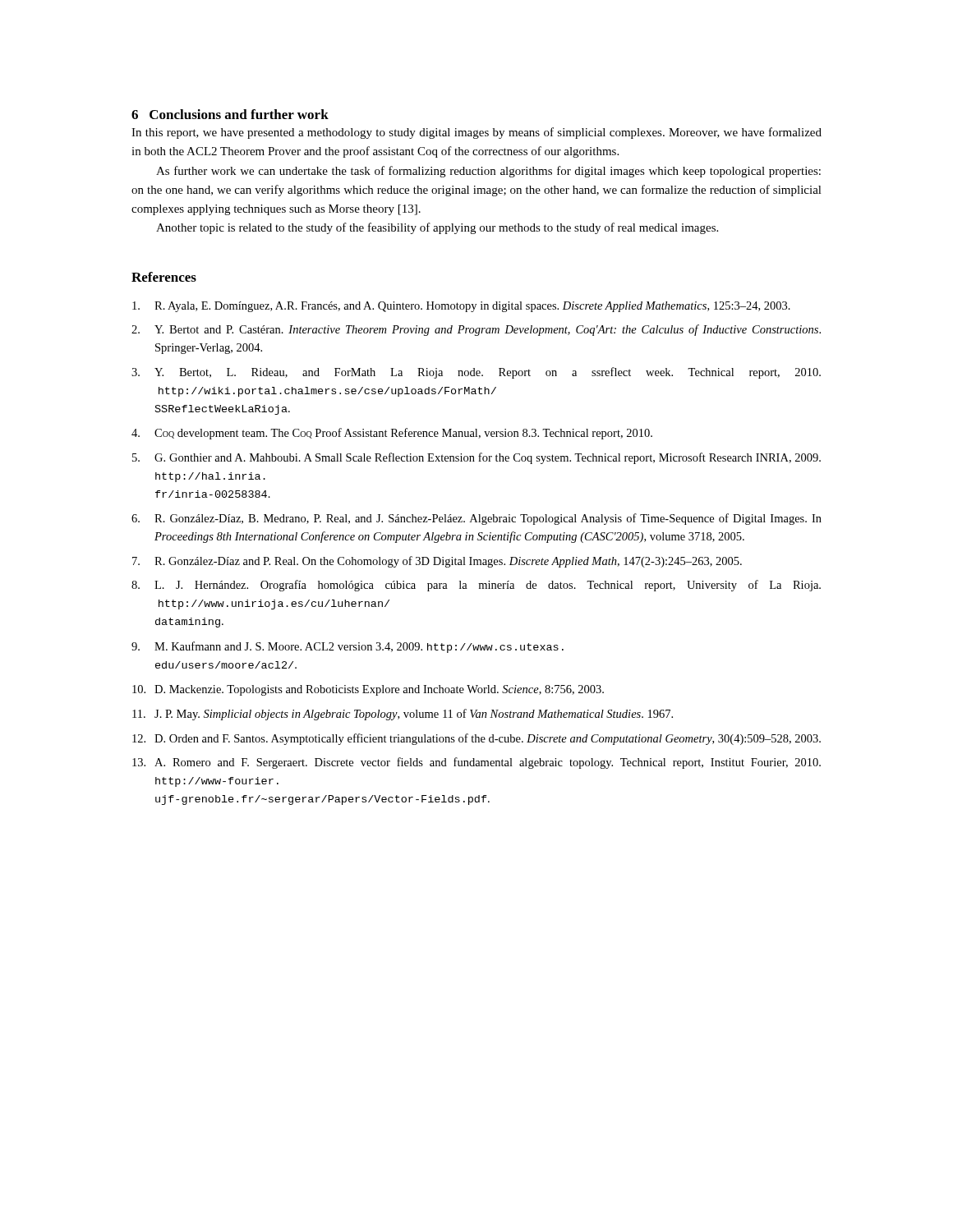Find the block on this page that starts "12. D. Orden and F."
Image resolution: width=953 pixels, height=1232 pixels.
pos(476,739)
